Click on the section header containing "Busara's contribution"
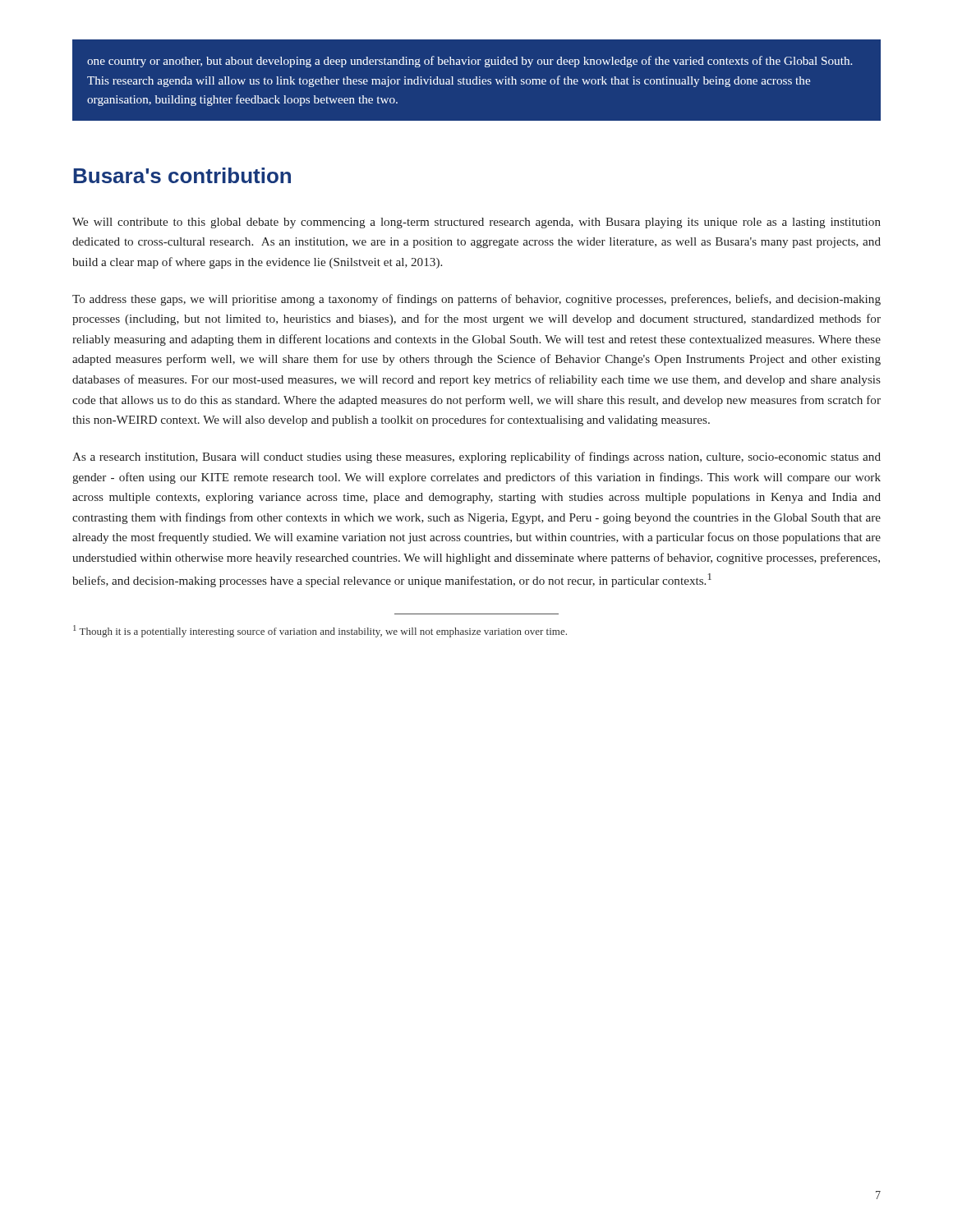The width and height of the screenshot is (953, 1232). coord(182,176)
